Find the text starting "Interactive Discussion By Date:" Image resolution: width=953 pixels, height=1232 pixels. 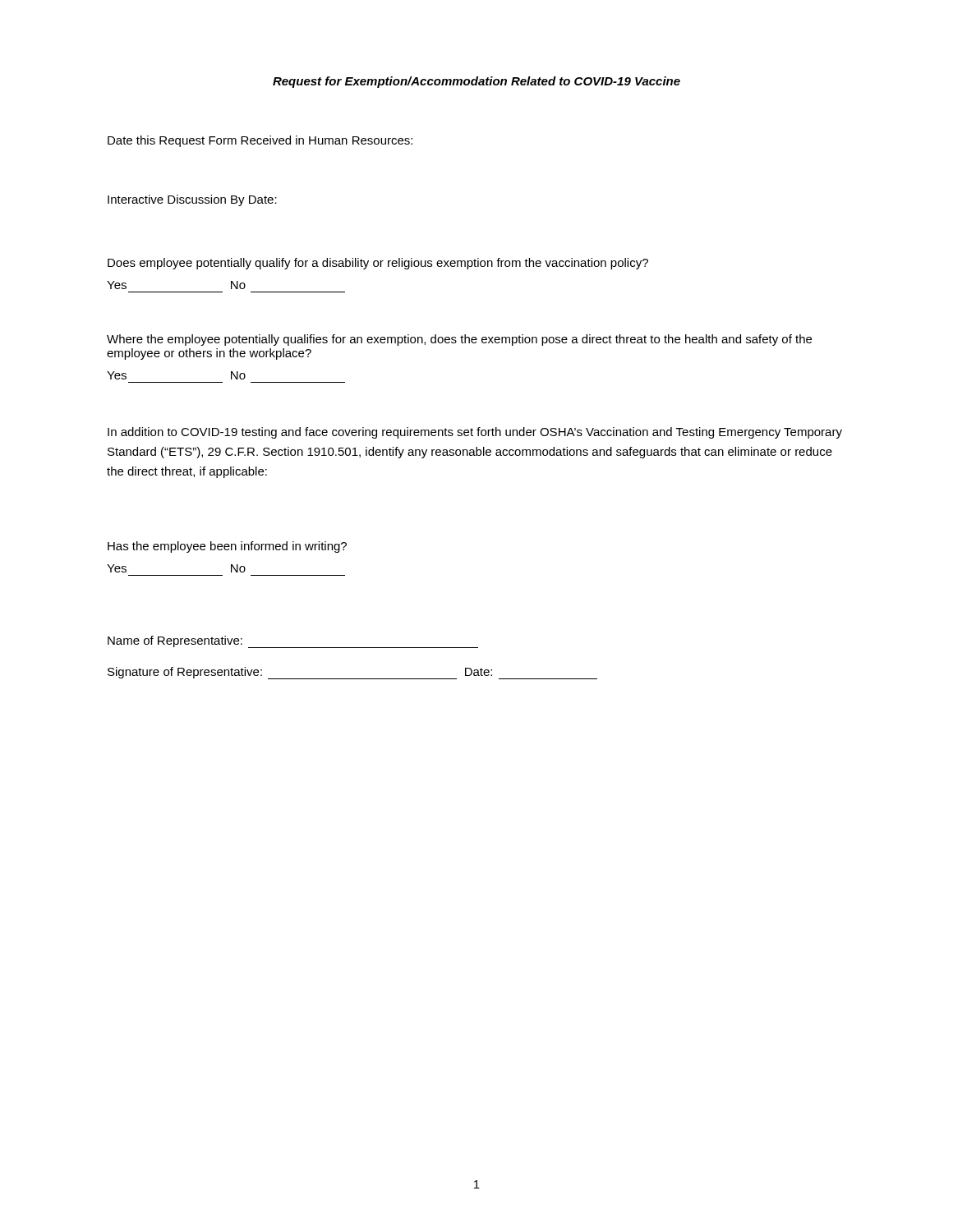(x=192, y=199)
